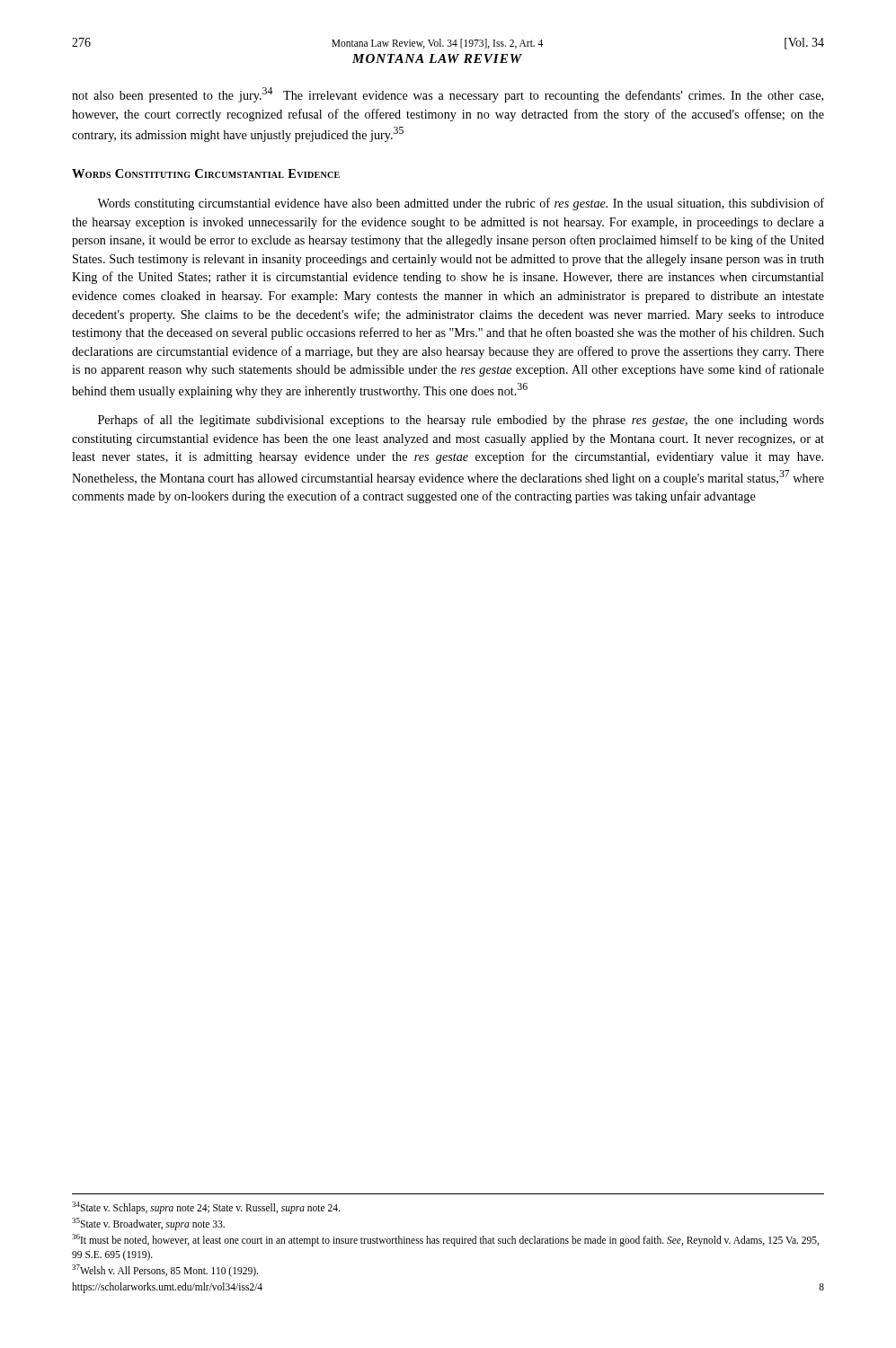Click the passage that begins "Words constituting circumstantial"
Viewport: 896px width, 1348px height.
[448, 297]
